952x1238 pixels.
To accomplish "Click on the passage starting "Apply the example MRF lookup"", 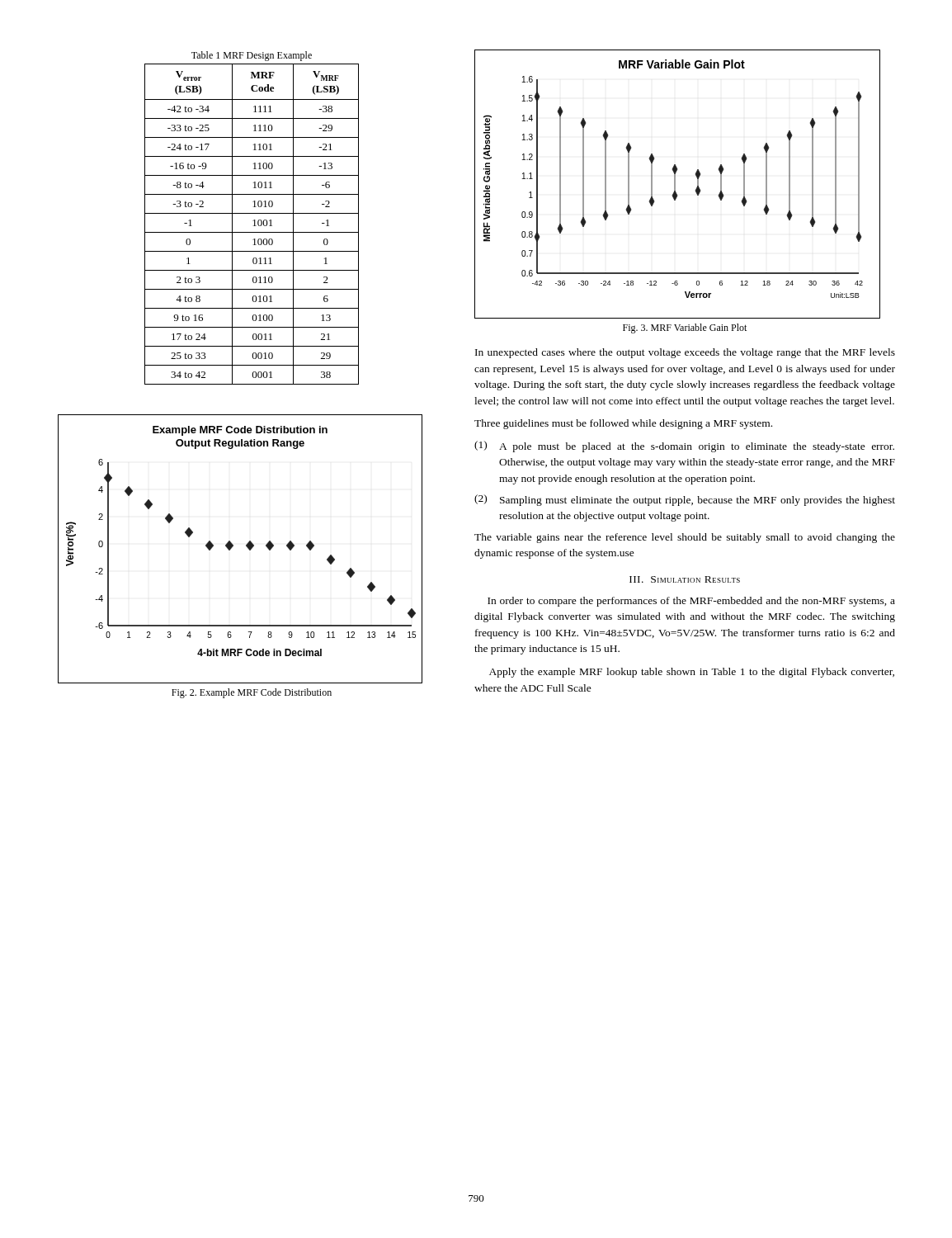I will point(685,679).
